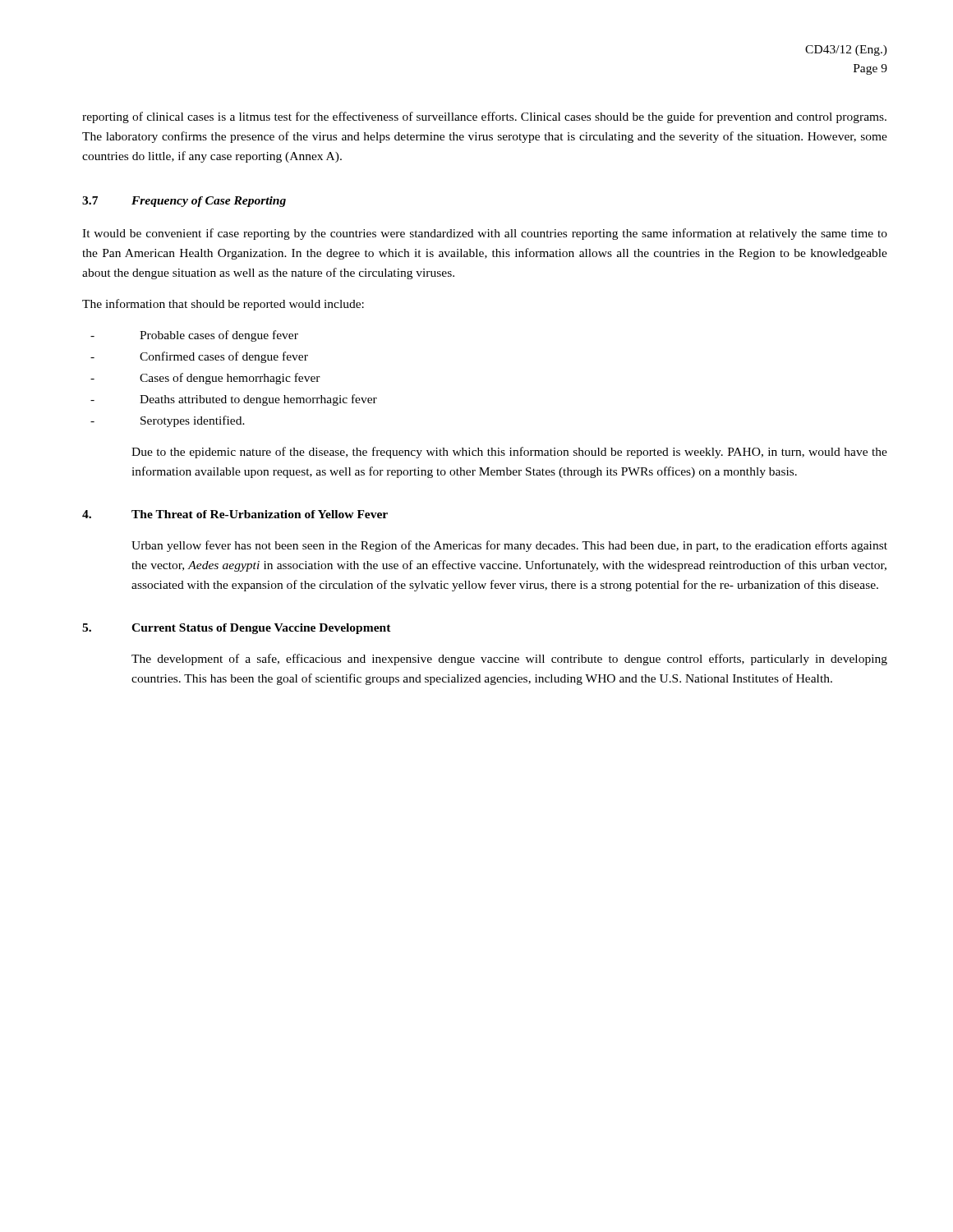The width and height of the screenshot is (953, 1232).
Task: Navigate to the passage starting "Due to the epidemic"
Action: (509, 462)
